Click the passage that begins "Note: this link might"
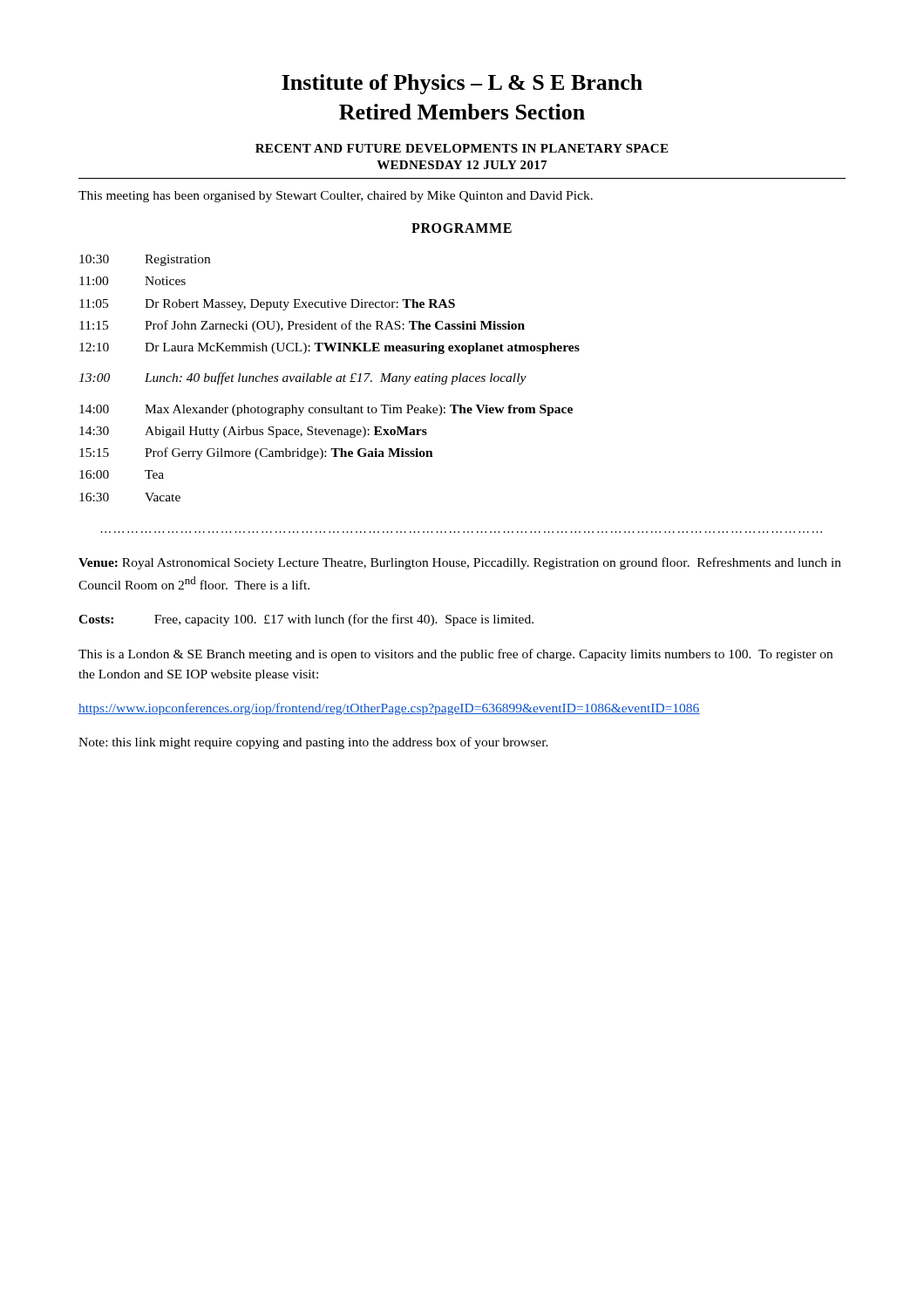The height and width of the screenshot is (1308, 924). [x=314, y=742]
